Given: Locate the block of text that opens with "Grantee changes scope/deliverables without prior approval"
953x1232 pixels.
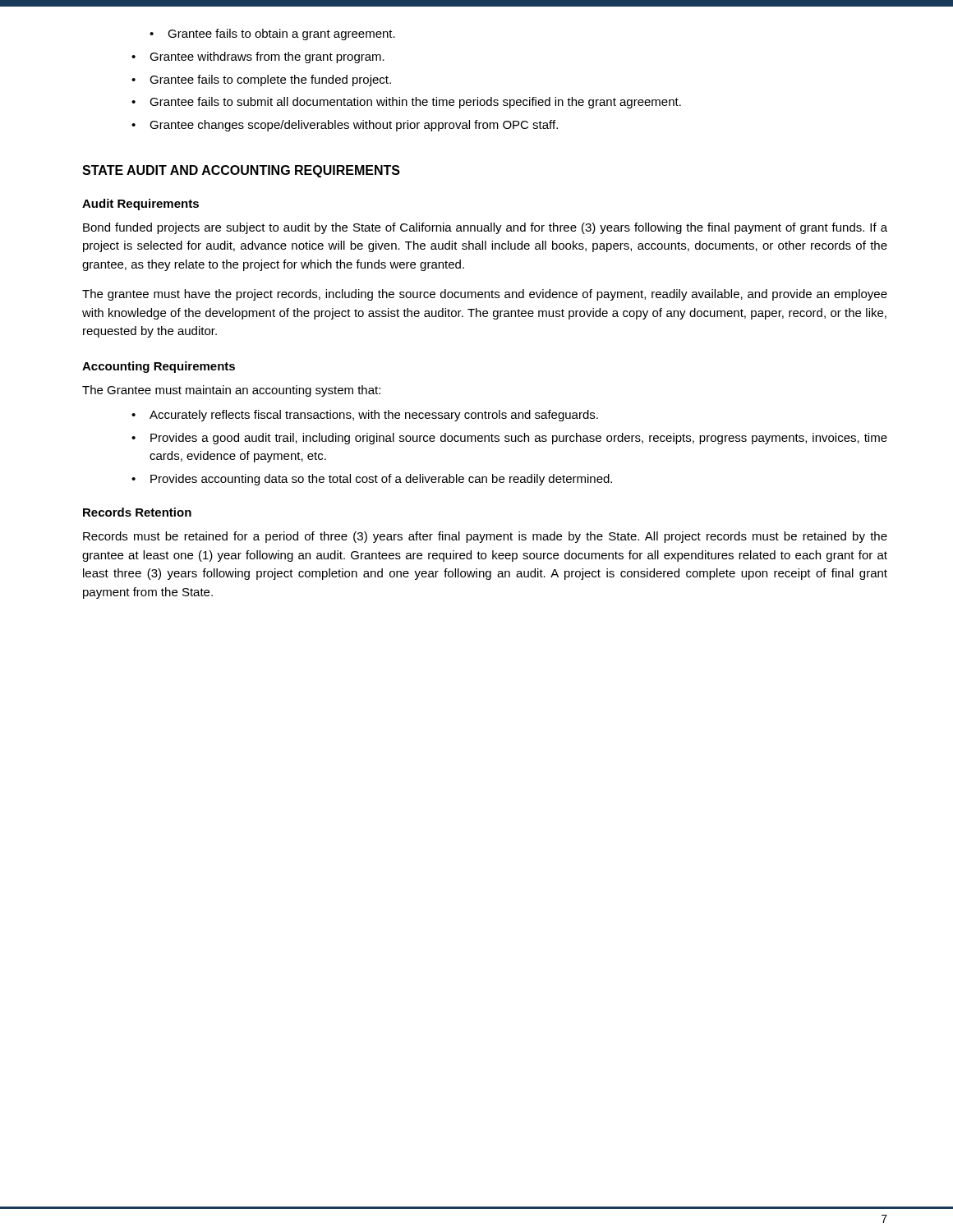Looking at the screenshot, I should [x=509, y=125].
